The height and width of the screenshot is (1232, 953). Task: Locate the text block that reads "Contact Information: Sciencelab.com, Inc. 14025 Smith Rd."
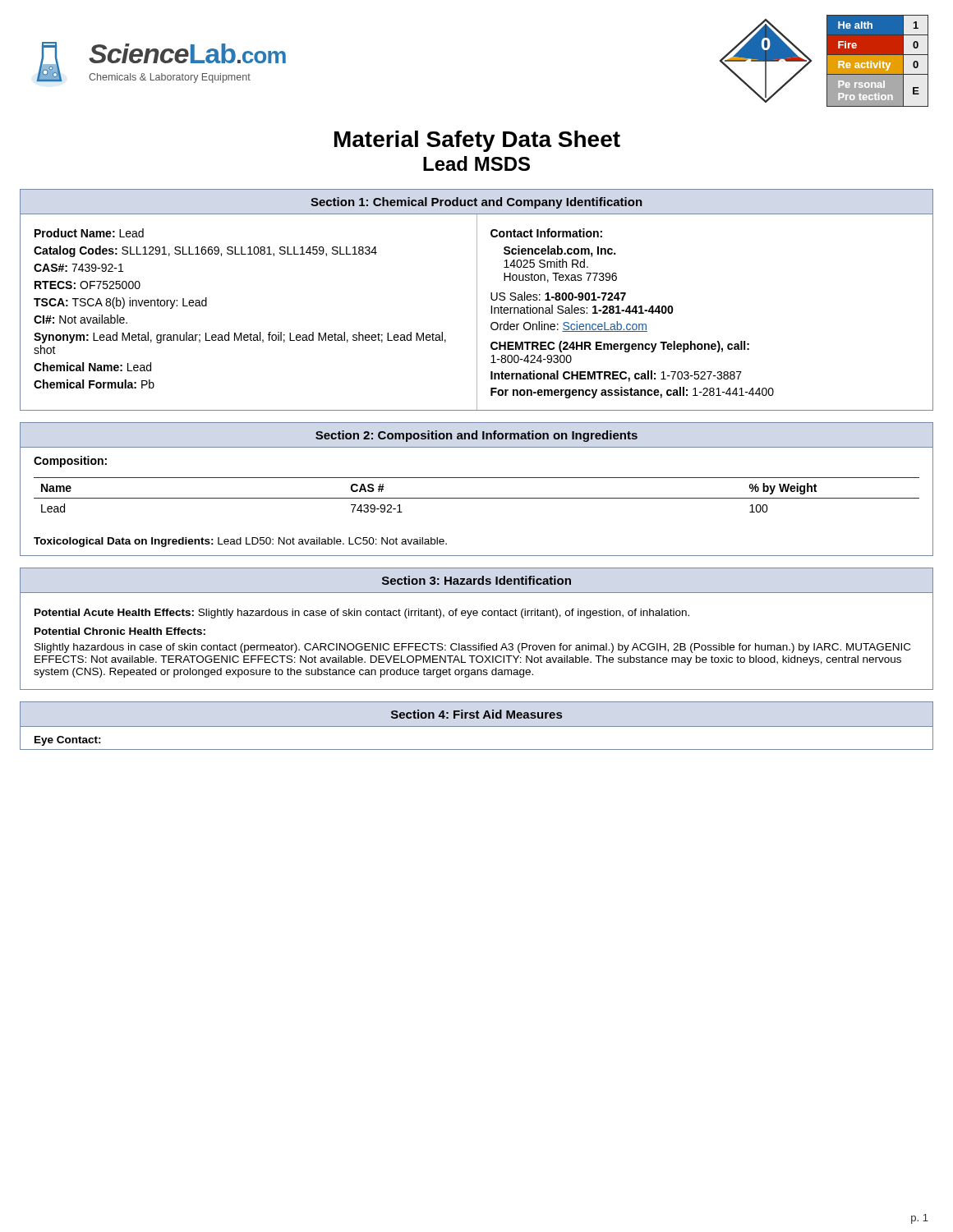[x=546, y=233]
